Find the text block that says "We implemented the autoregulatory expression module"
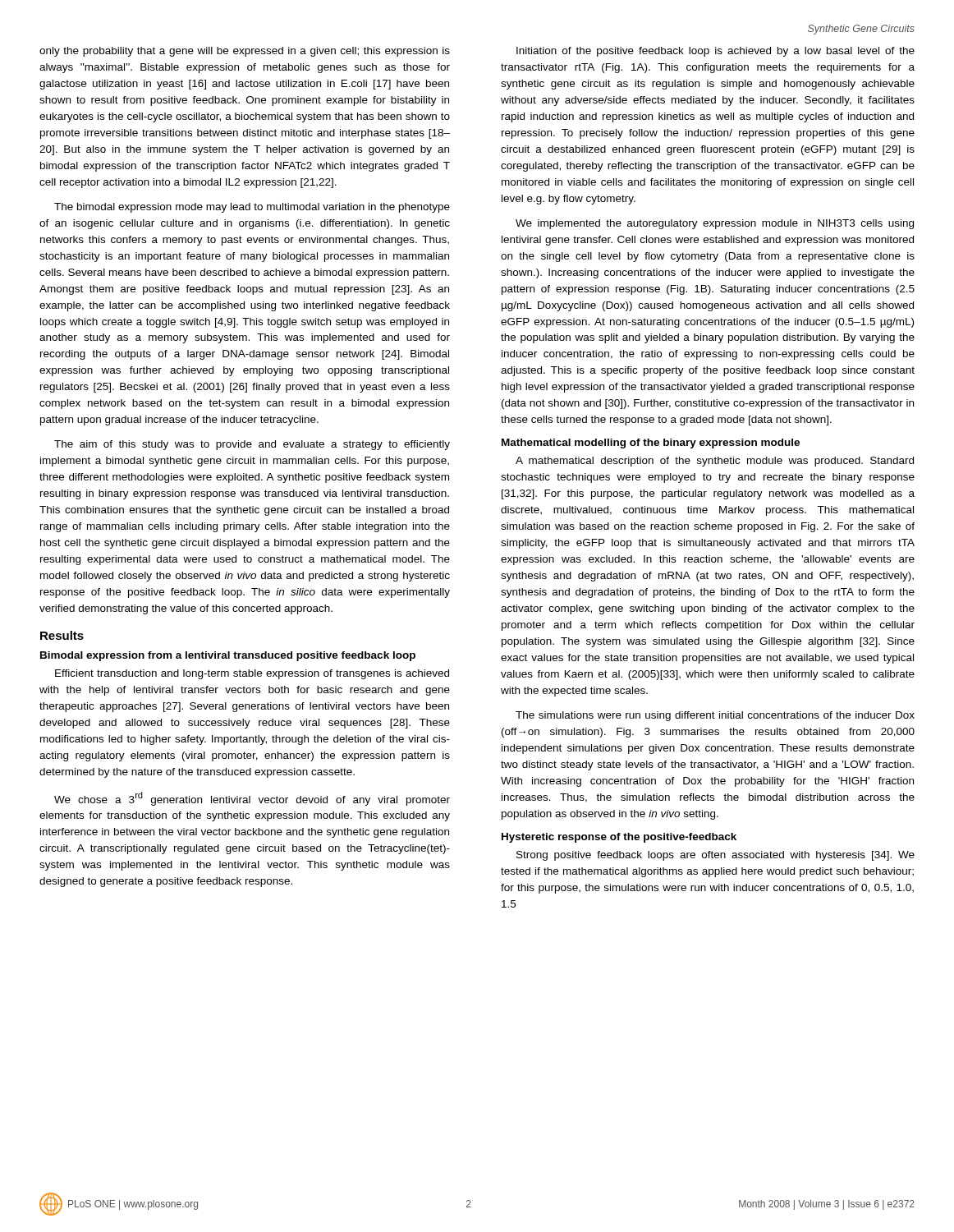Viewport: 954px width, 1232px height. (x=708, y=322)
